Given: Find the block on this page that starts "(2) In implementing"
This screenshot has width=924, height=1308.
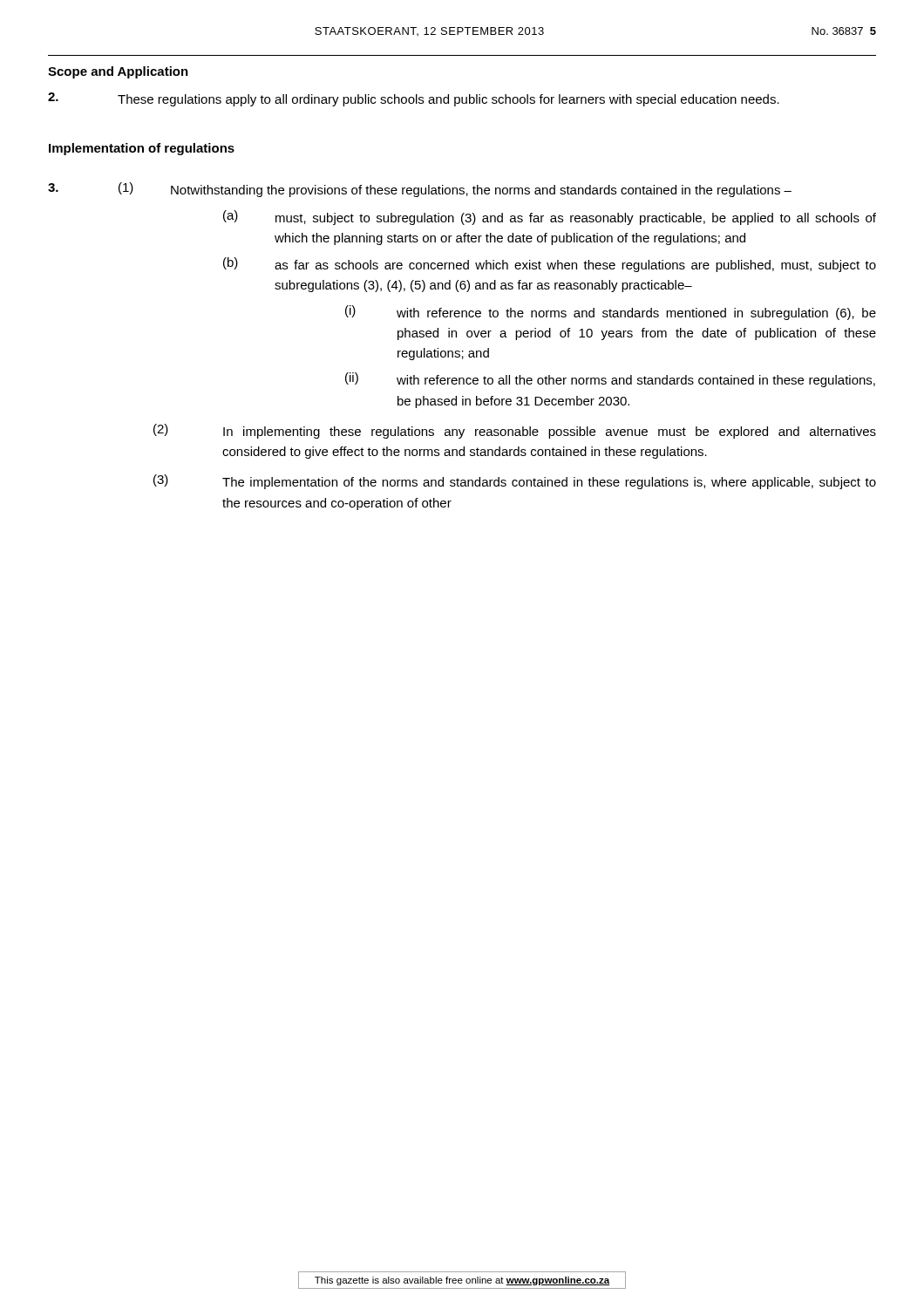Looking at the screenshot, I should point(514,441).
